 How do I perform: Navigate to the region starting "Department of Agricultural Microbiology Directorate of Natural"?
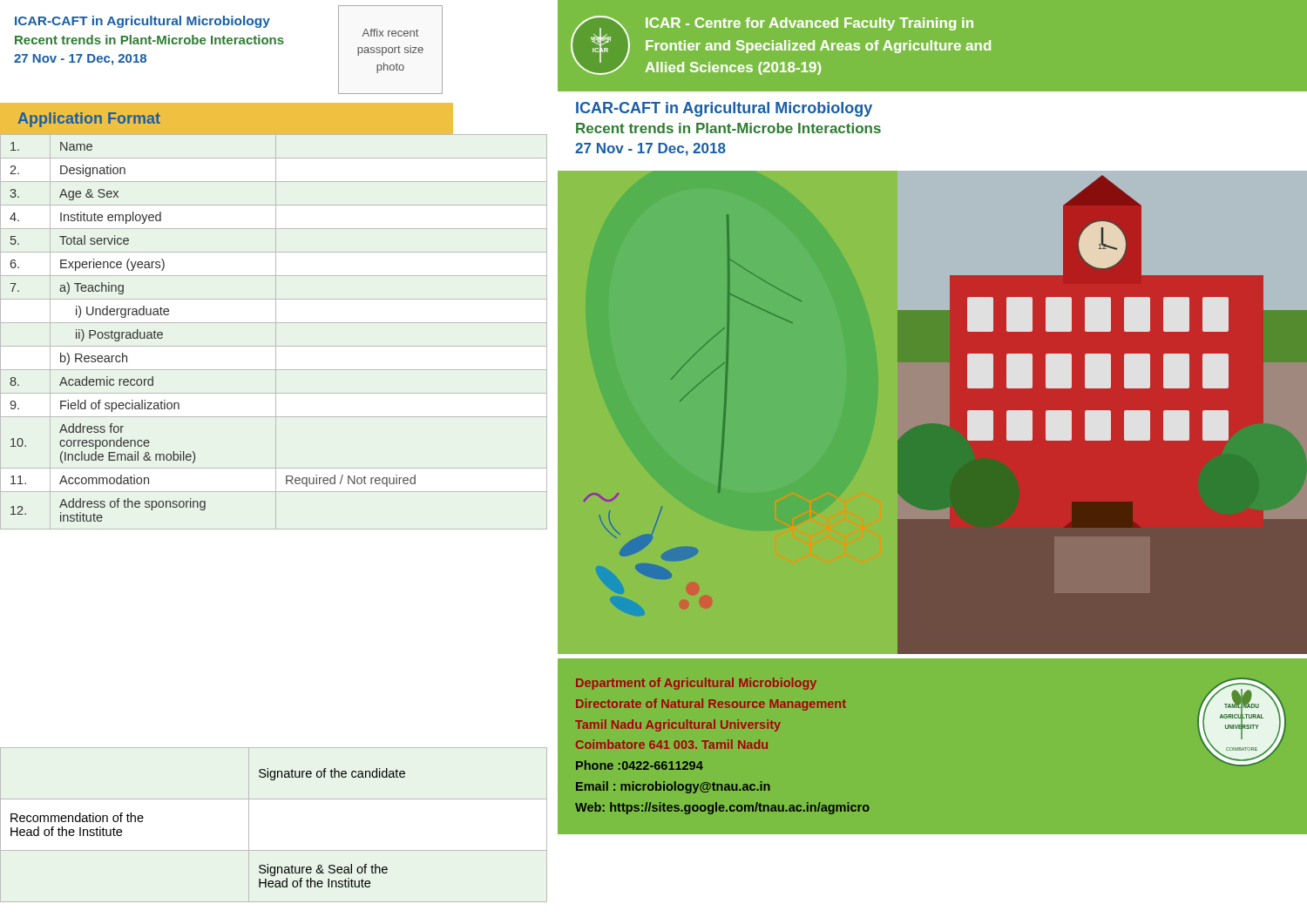pyautogui.click(x=684, y=723)
